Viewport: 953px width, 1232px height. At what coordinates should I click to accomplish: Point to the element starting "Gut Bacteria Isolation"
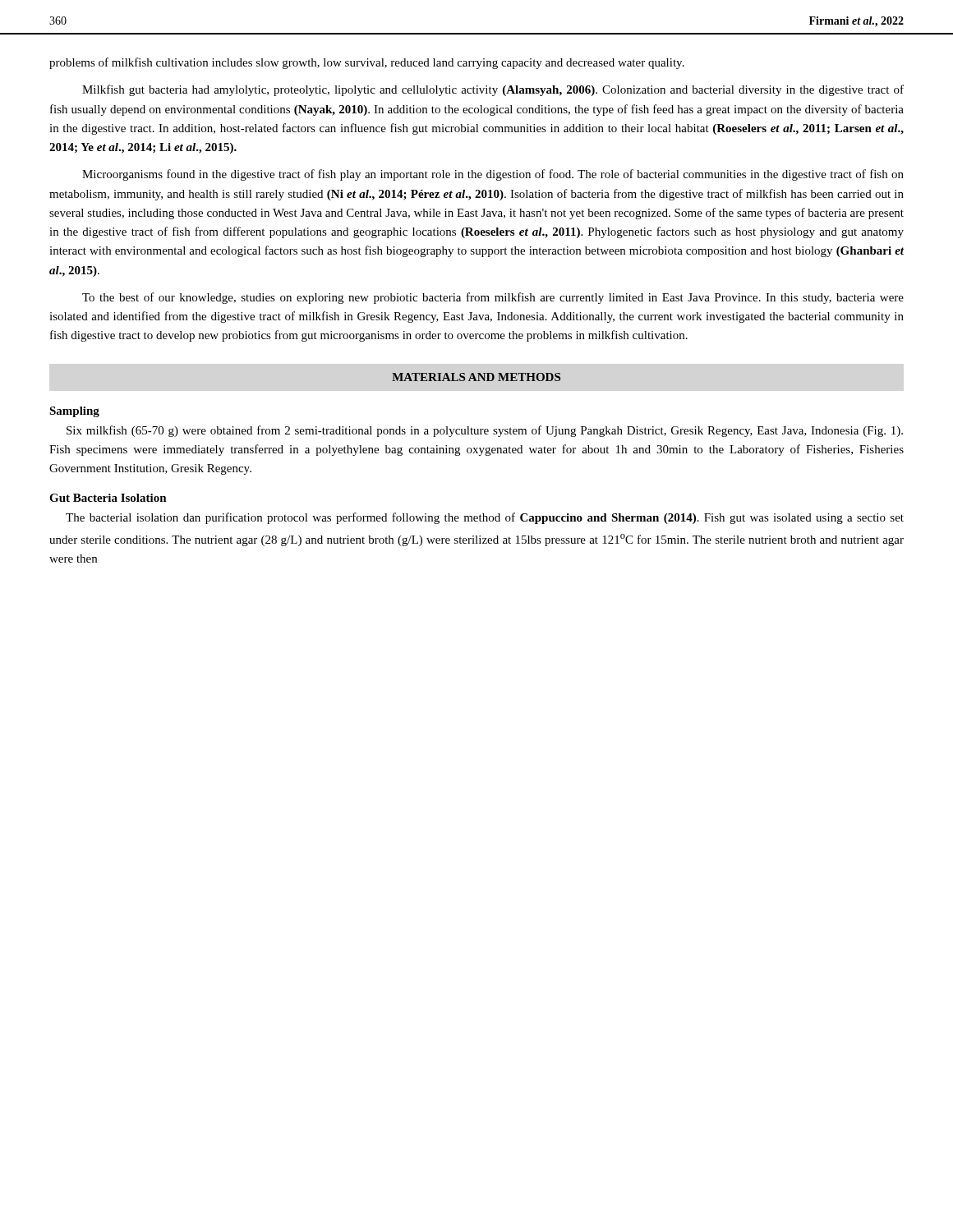108,498
